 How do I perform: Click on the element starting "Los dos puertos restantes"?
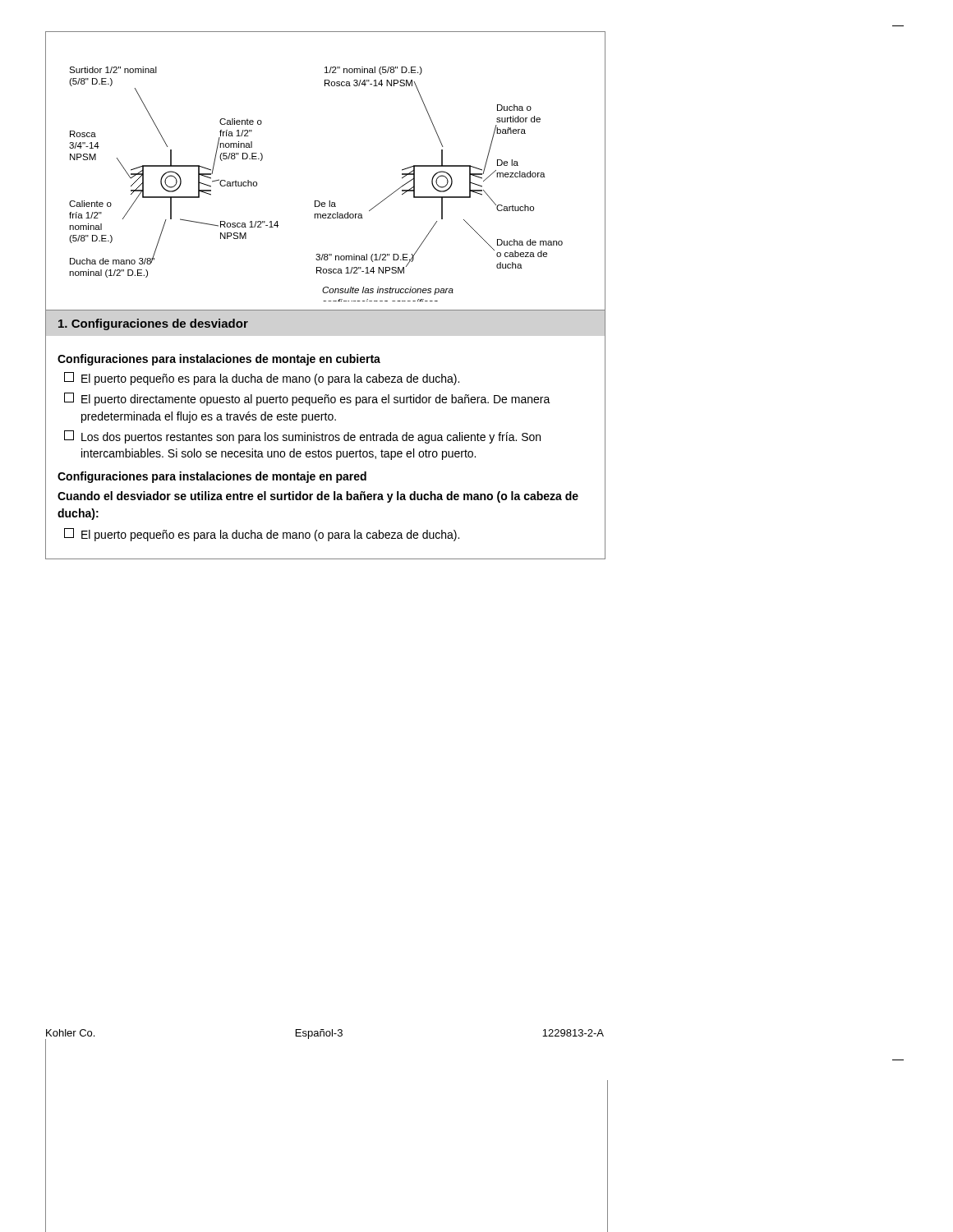tap(329, 445)
